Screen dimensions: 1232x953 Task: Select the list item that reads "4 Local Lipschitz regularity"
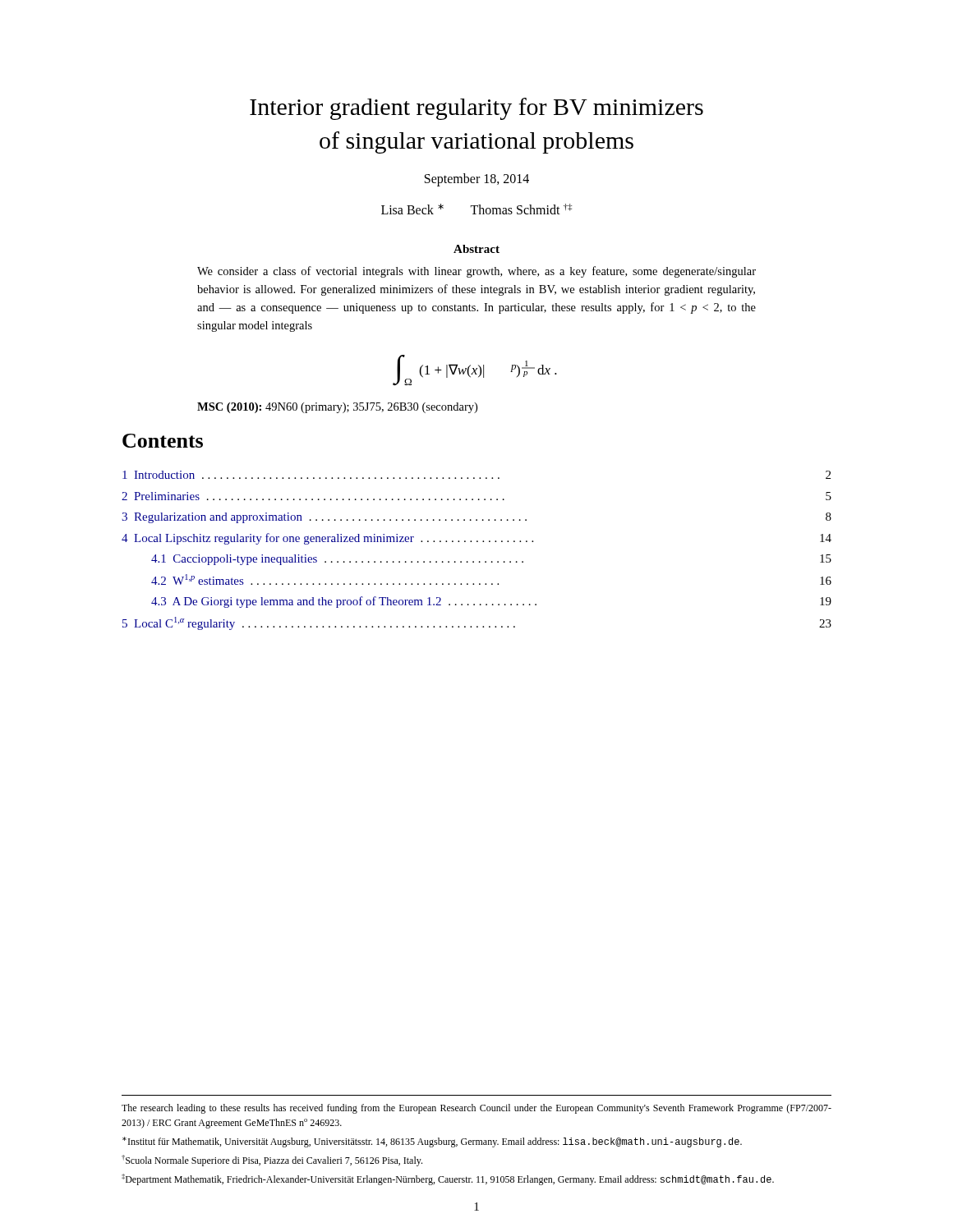pos(476,539)
